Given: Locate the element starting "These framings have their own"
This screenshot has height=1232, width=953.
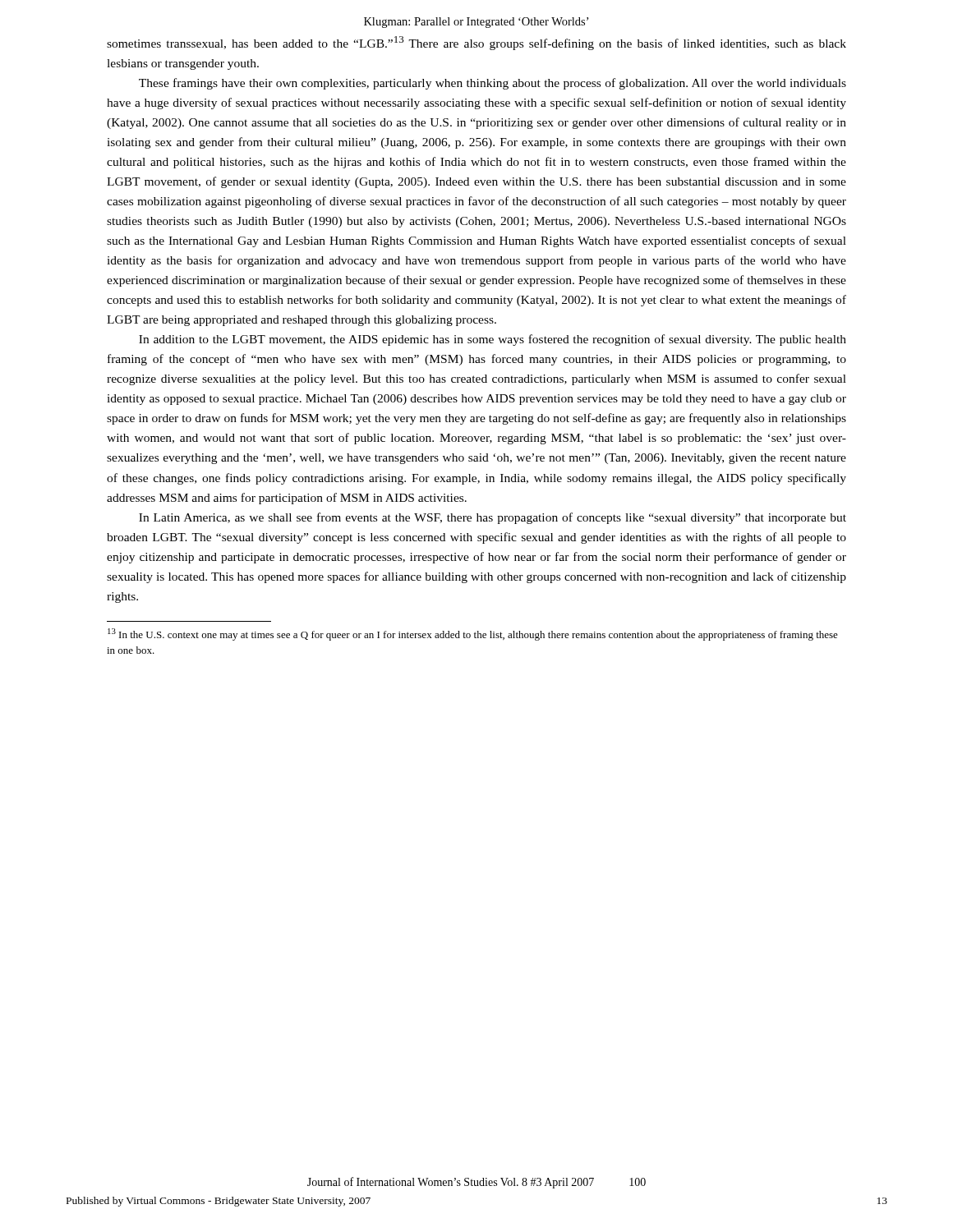Looking at the screenshot, I should [x=476, y=201].
